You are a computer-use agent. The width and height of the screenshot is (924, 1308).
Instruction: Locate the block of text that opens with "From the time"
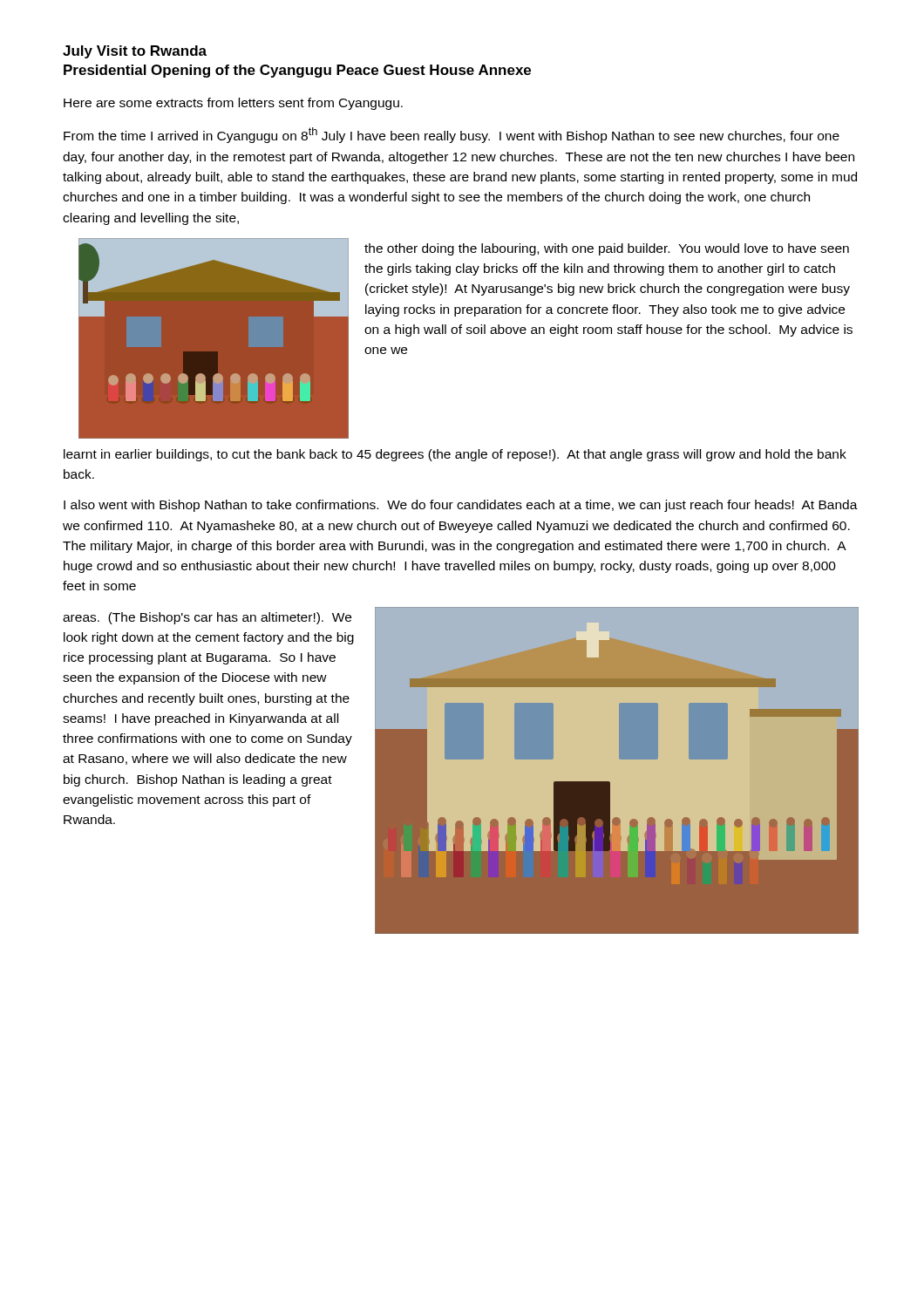pos(460,175)
